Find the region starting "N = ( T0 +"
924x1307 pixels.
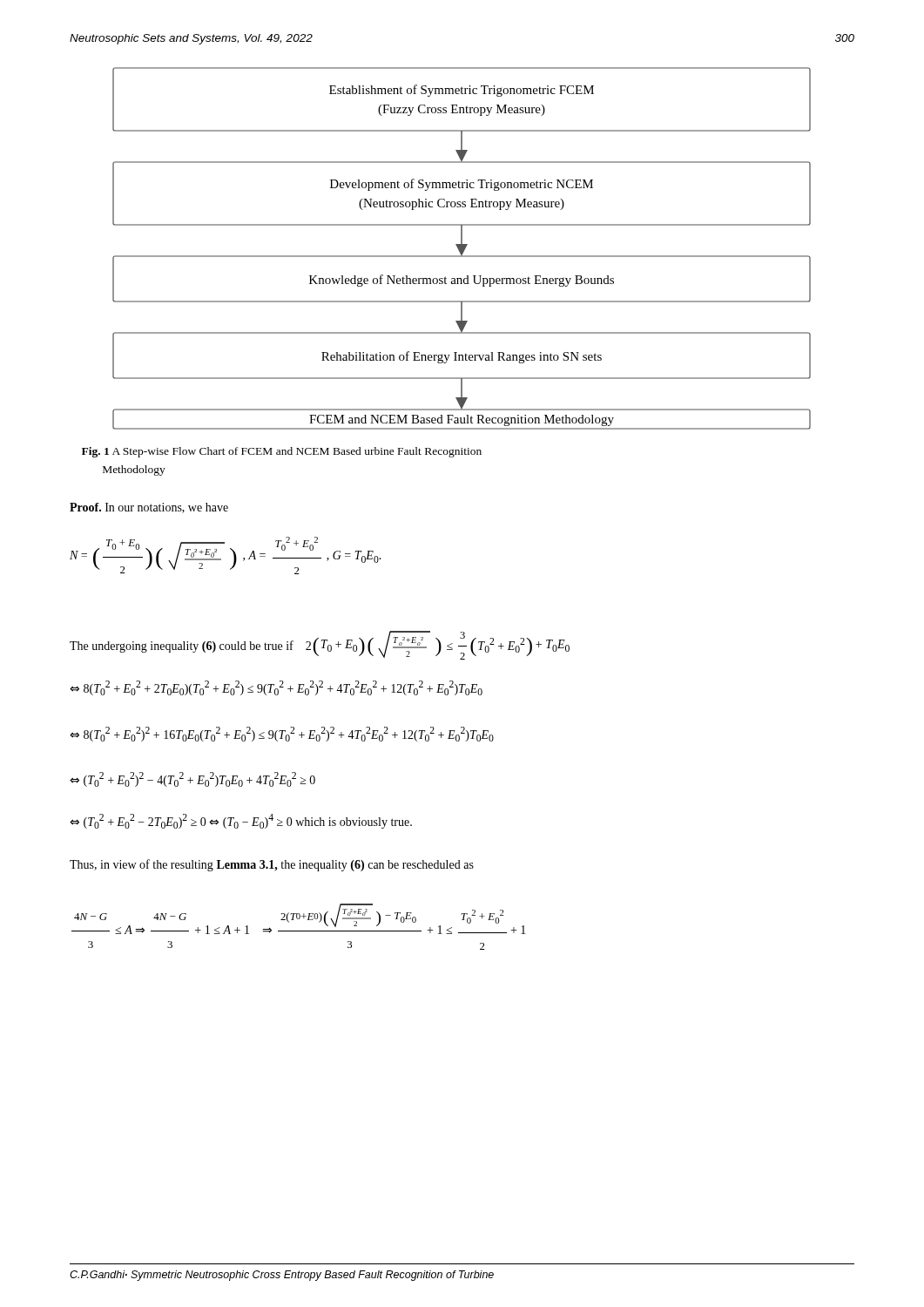[226, 557]
